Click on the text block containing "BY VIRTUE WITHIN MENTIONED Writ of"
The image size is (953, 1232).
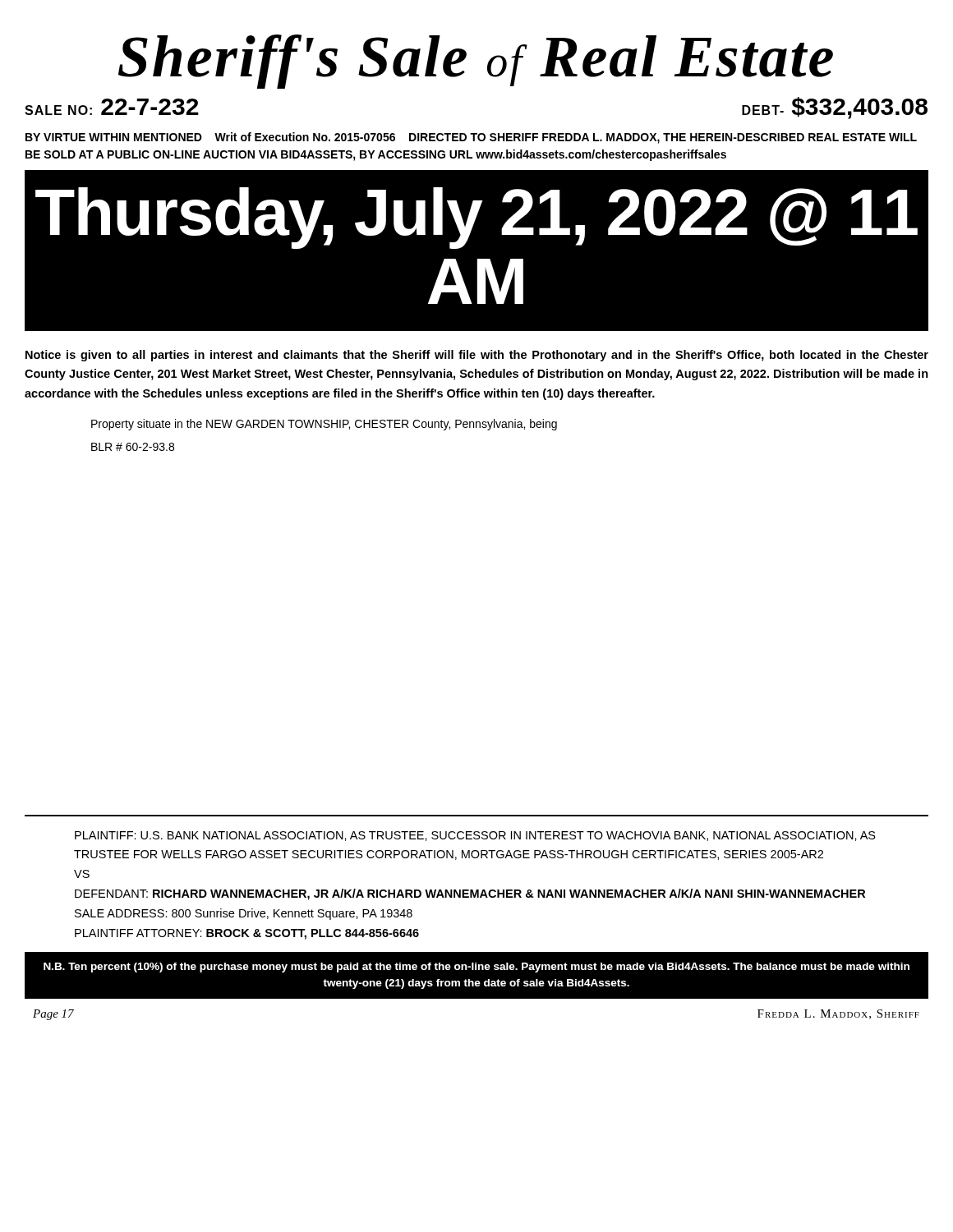tap(471, 146)
